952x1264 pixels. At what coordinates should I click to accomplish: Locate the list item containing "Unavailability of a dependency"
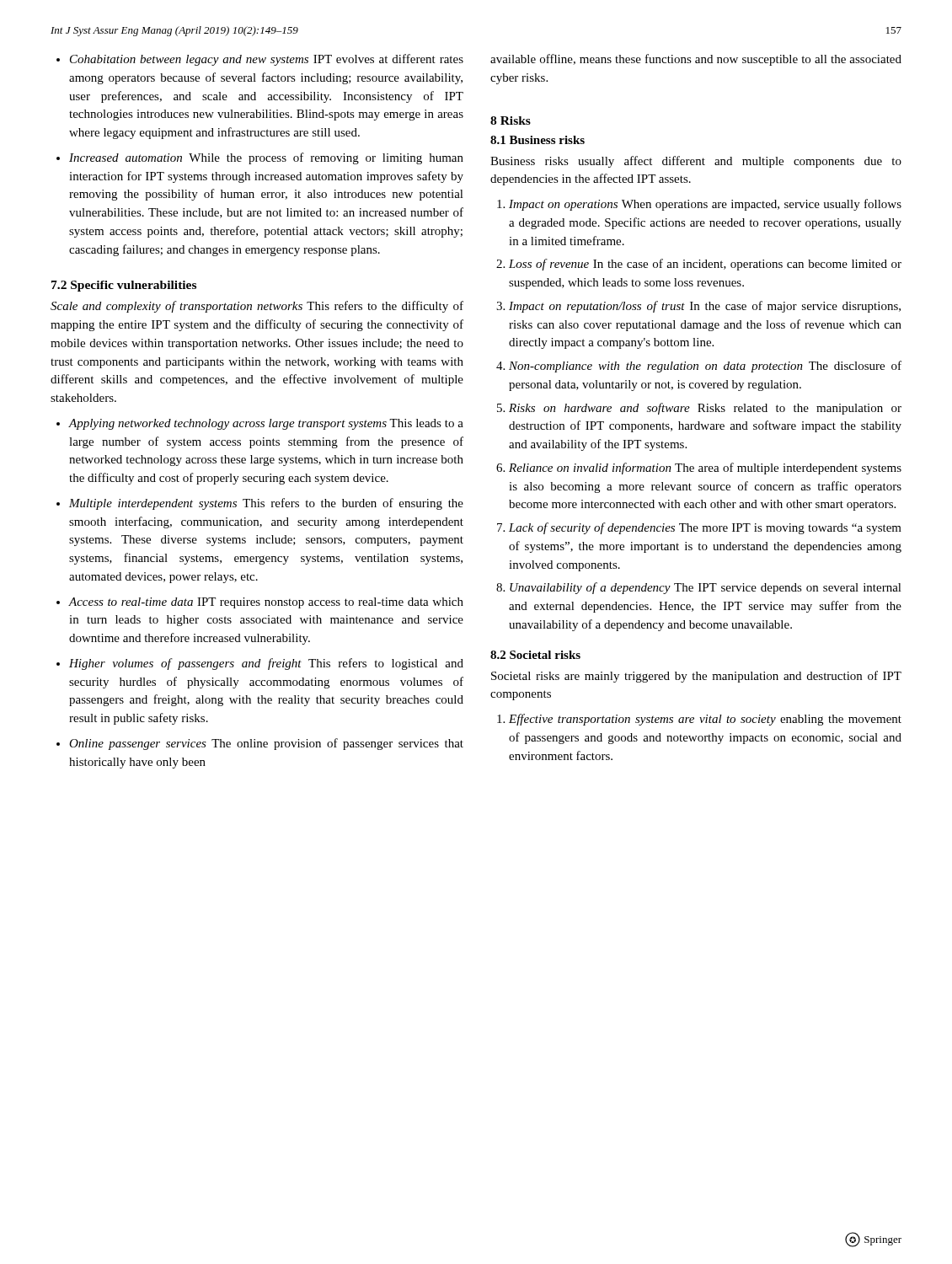click(x=705, y=607)
